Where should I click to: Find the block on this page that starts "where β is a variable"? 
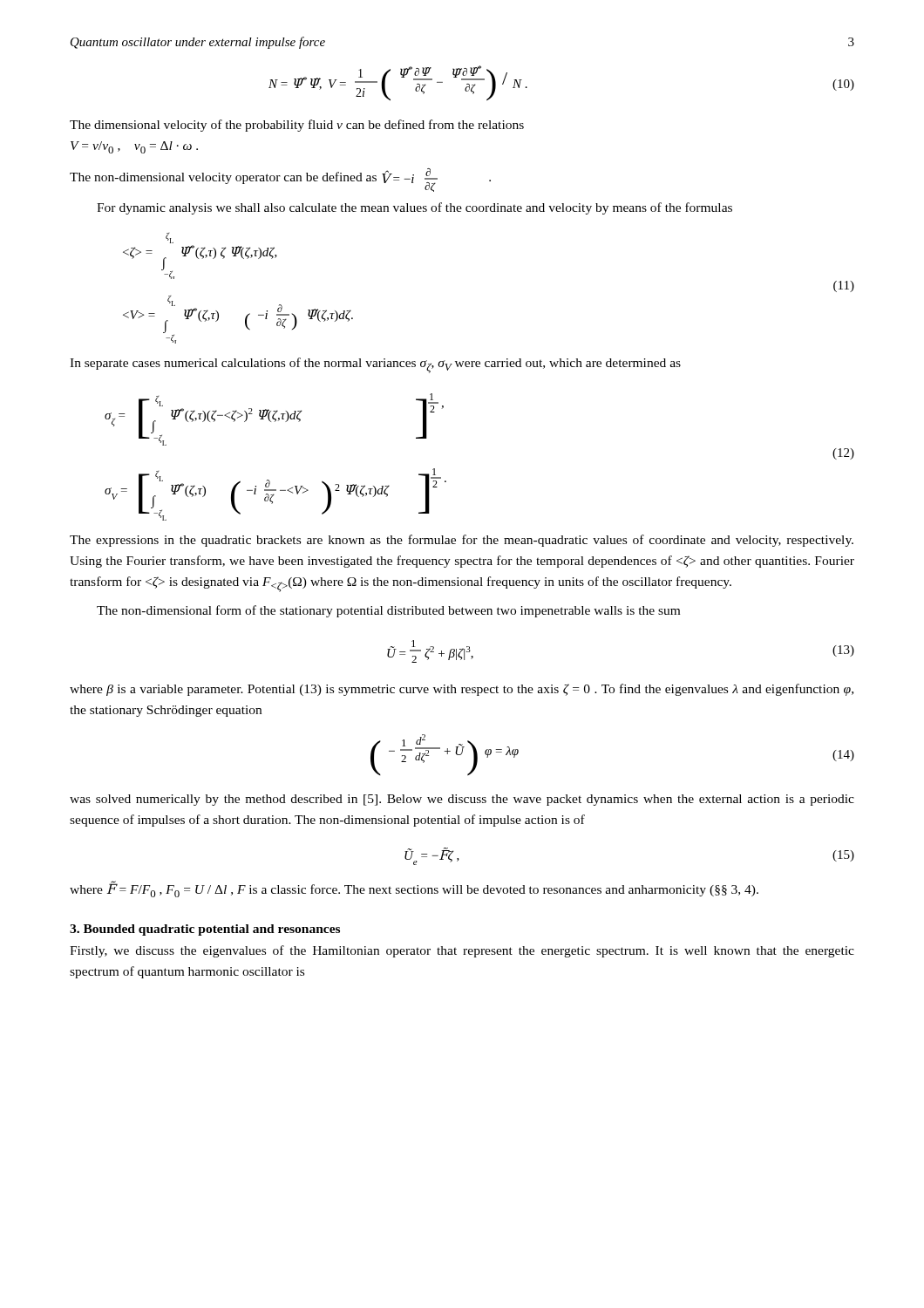click(462, 699)
